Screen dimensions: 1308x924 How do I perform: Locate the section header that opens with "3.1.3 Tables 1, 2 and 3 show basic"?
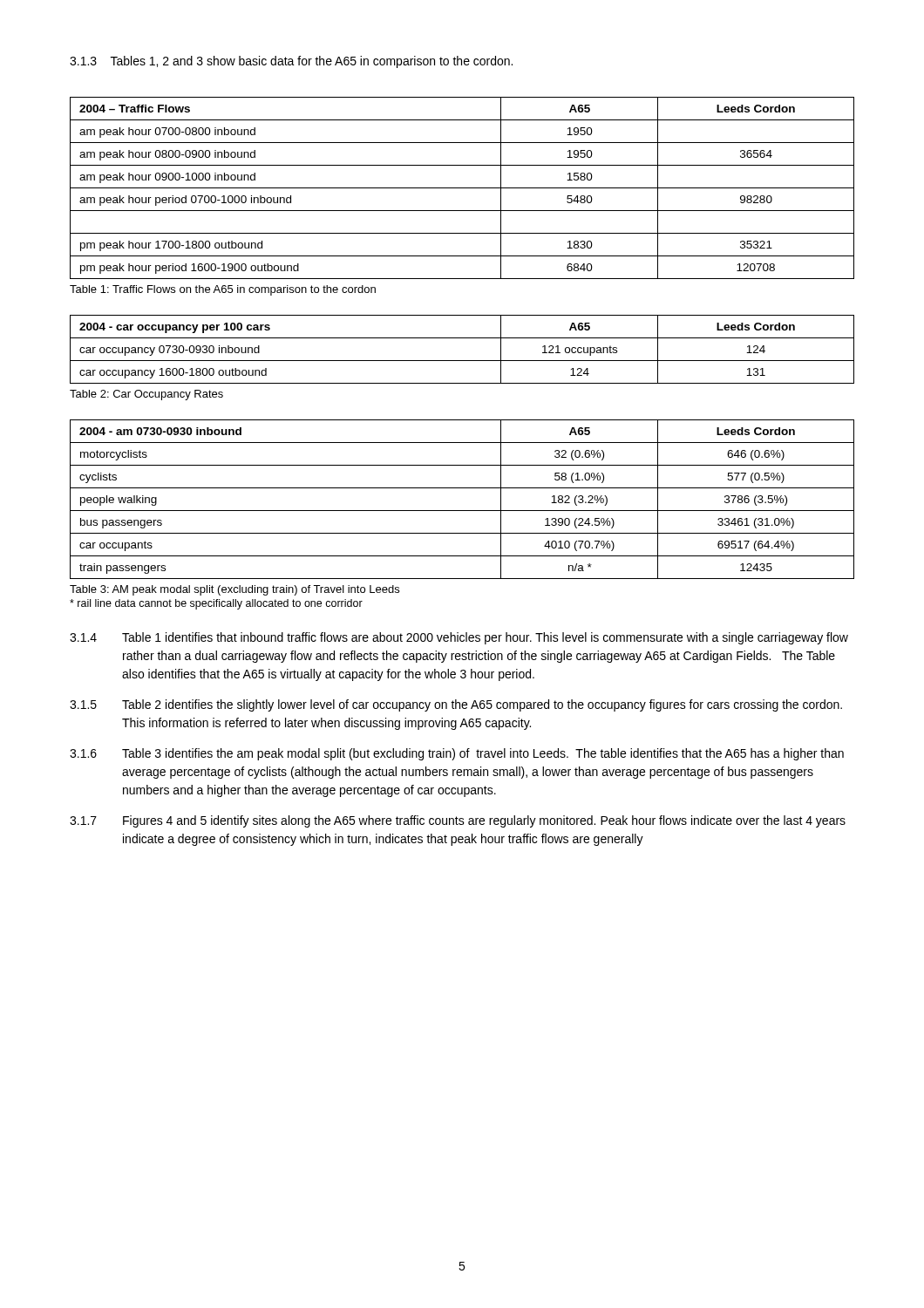pos(292,61)
